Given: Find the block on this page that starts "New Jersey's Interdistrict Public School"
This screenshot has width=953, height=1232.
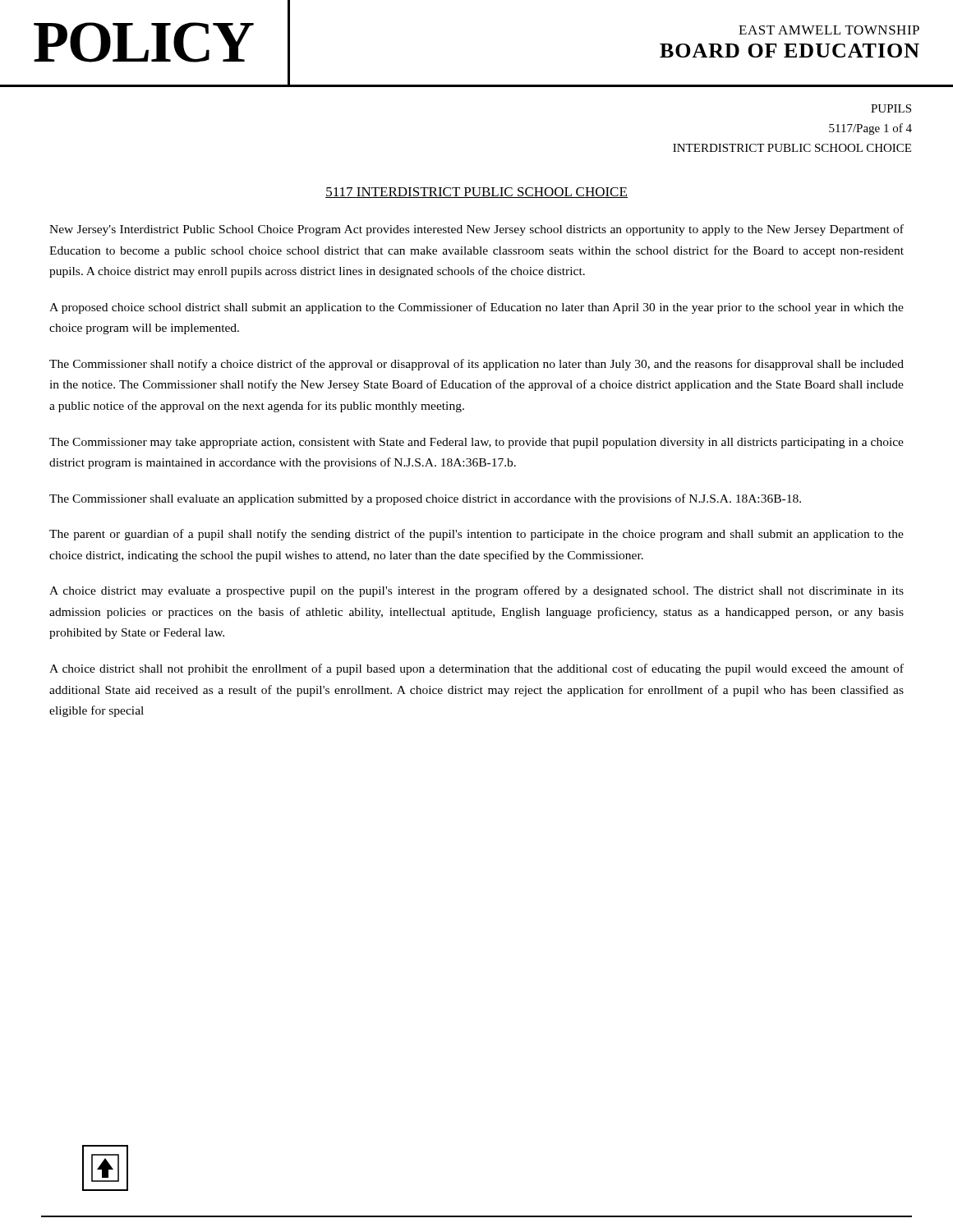Looking at the screenshot, I should 476,250.
